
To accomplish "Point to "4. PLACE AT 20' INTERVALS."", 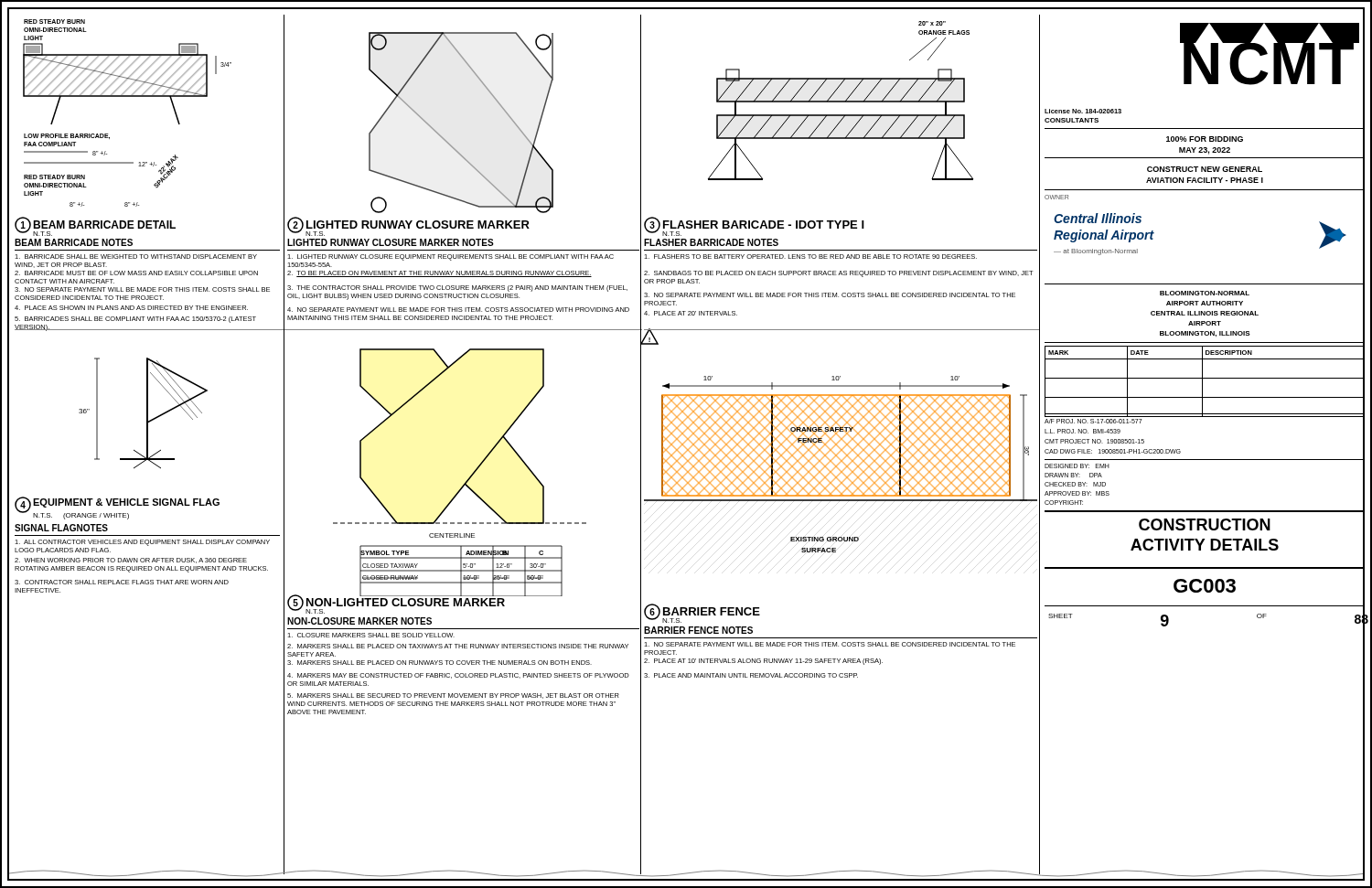I will [691, 313].
